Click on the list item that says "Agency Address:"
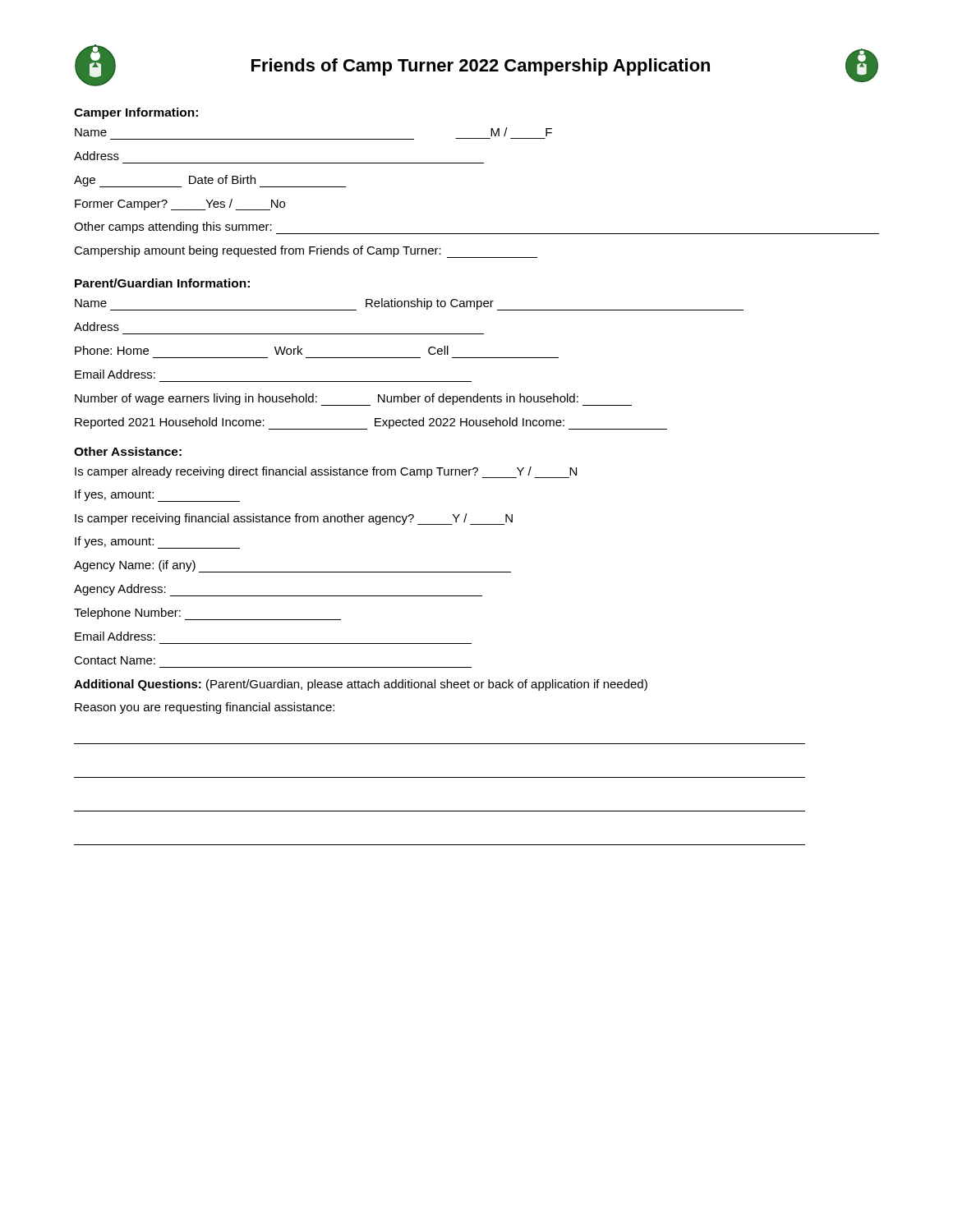 click(278, 589)
